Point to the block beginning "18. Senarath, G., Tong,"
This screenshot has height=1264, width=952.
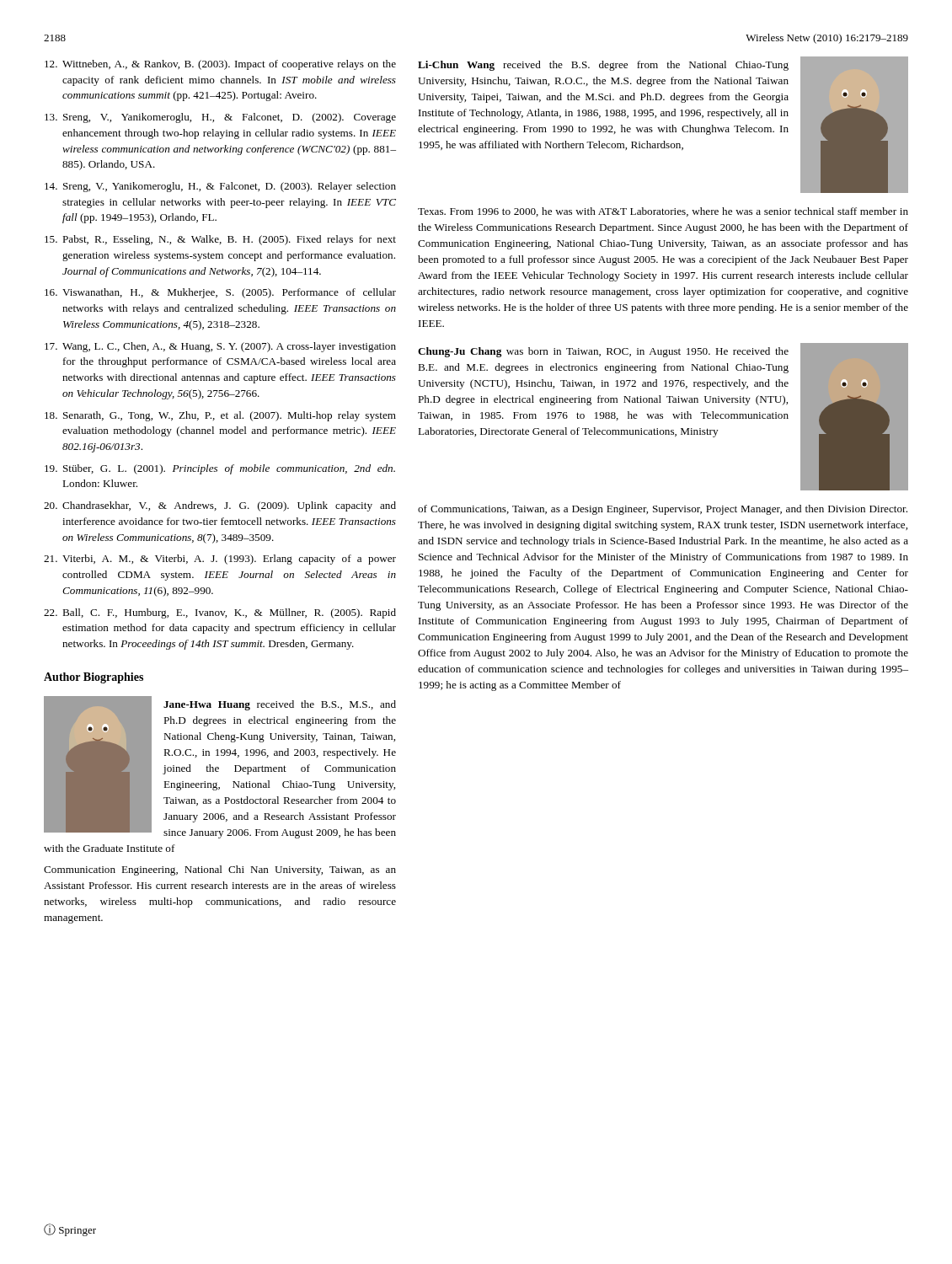pos(220,431)
